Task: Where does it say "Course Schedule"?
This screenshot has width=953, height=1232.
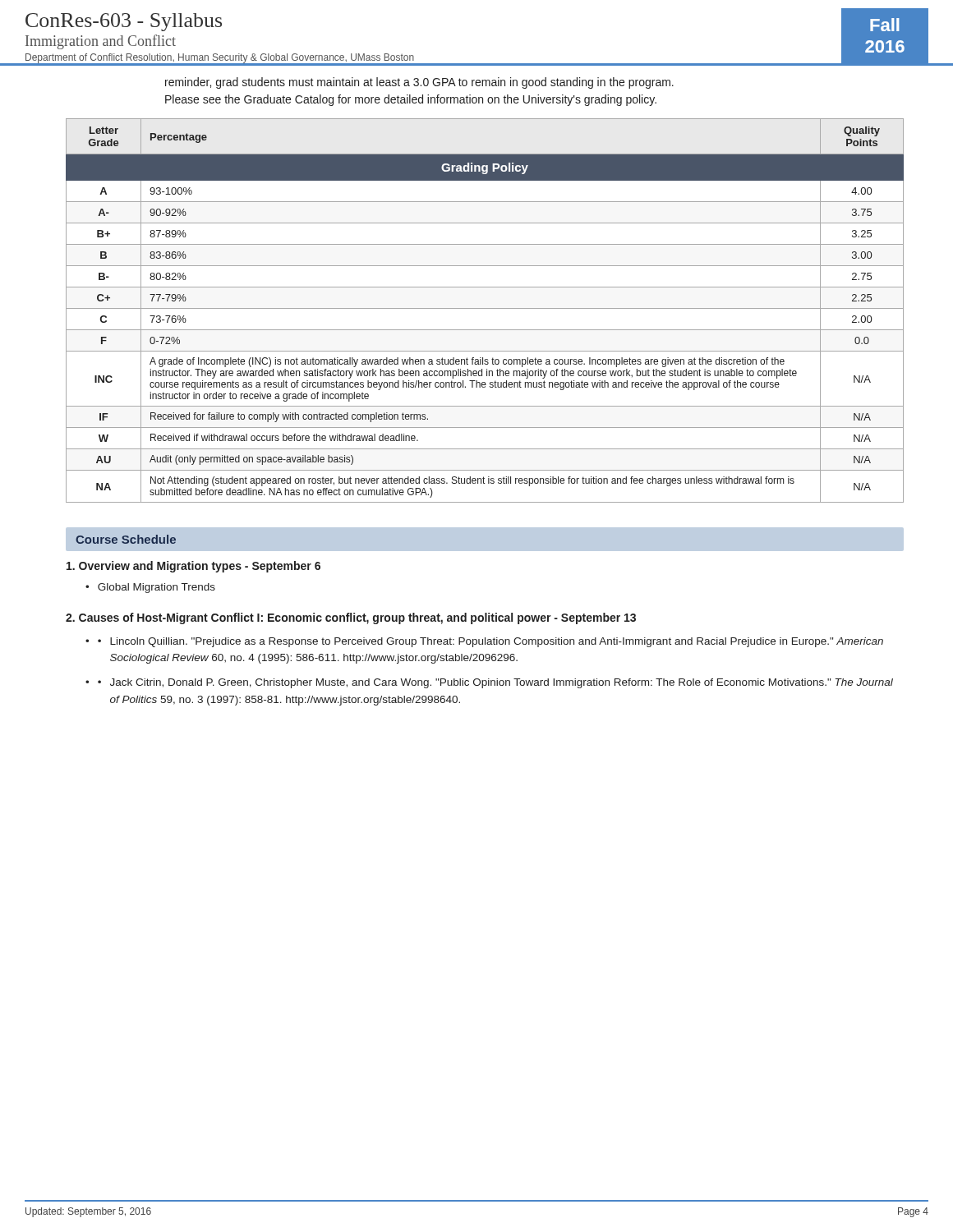Action: tap(126, 539)
